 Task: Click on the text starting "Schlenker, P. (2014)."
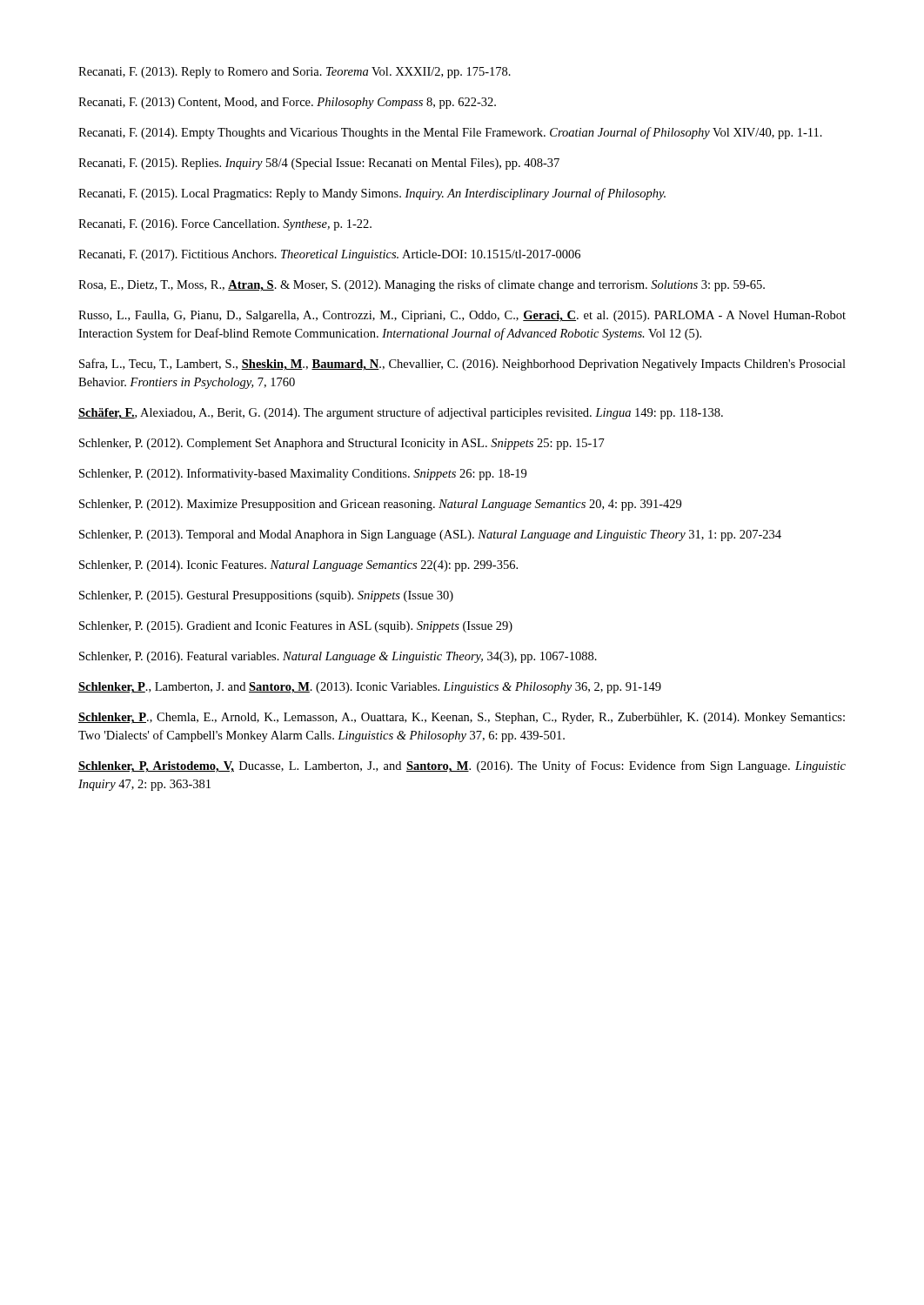coord(298,565)
